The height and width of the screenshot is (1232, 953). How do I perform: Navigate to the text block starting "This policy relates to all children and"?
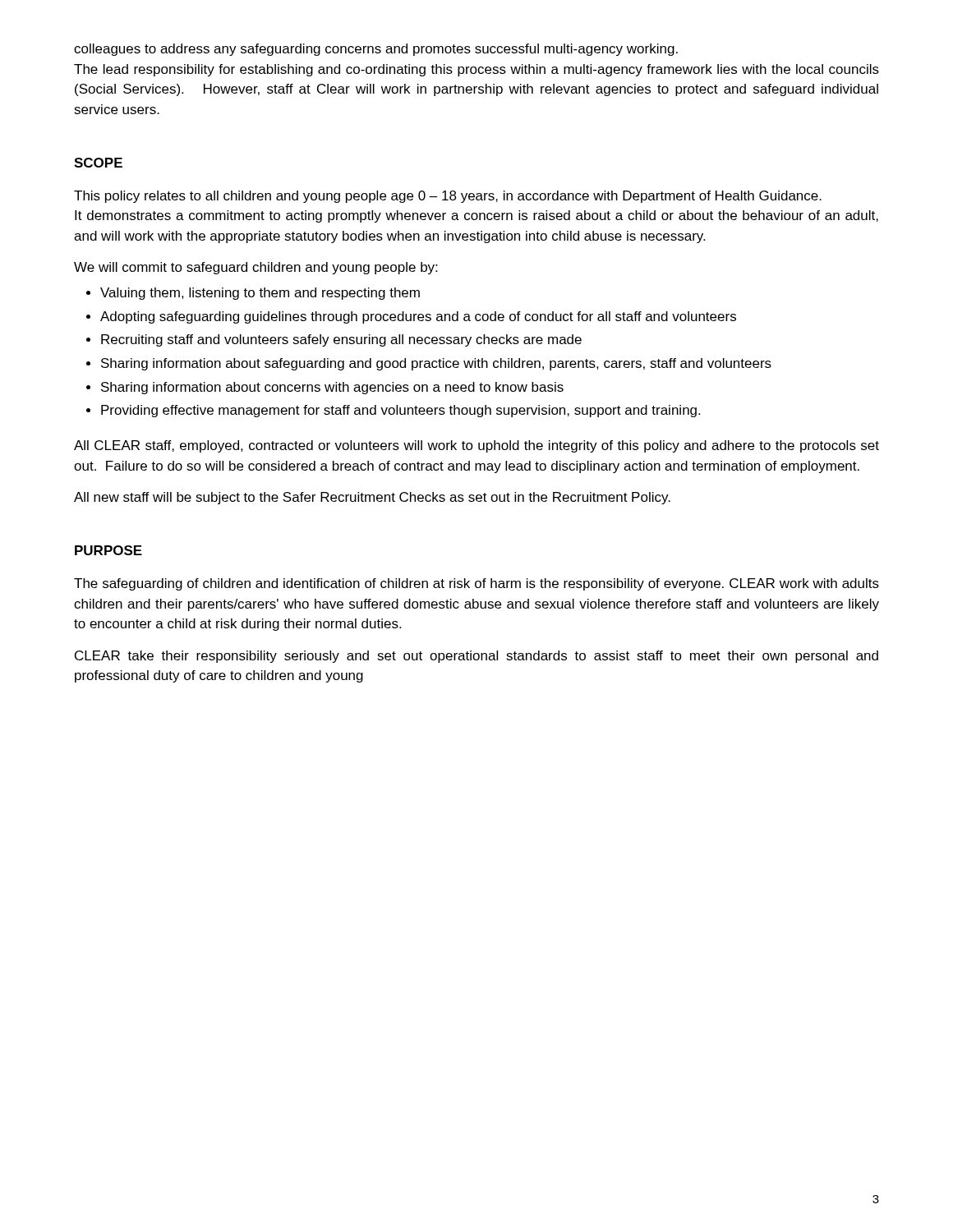(x=476, y=216)
